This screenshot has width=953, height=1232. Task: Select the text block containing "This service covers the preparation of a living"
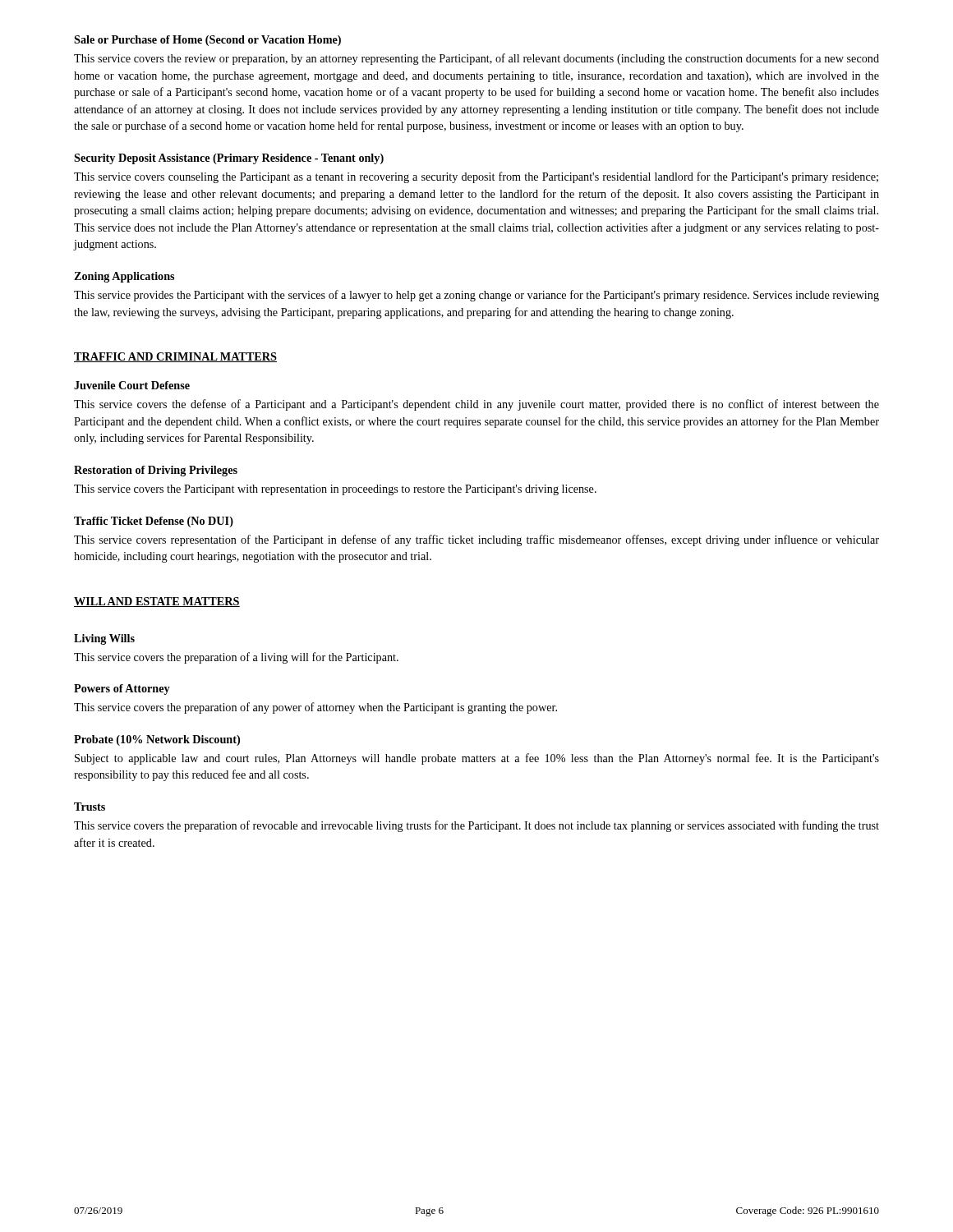[236, 657]
